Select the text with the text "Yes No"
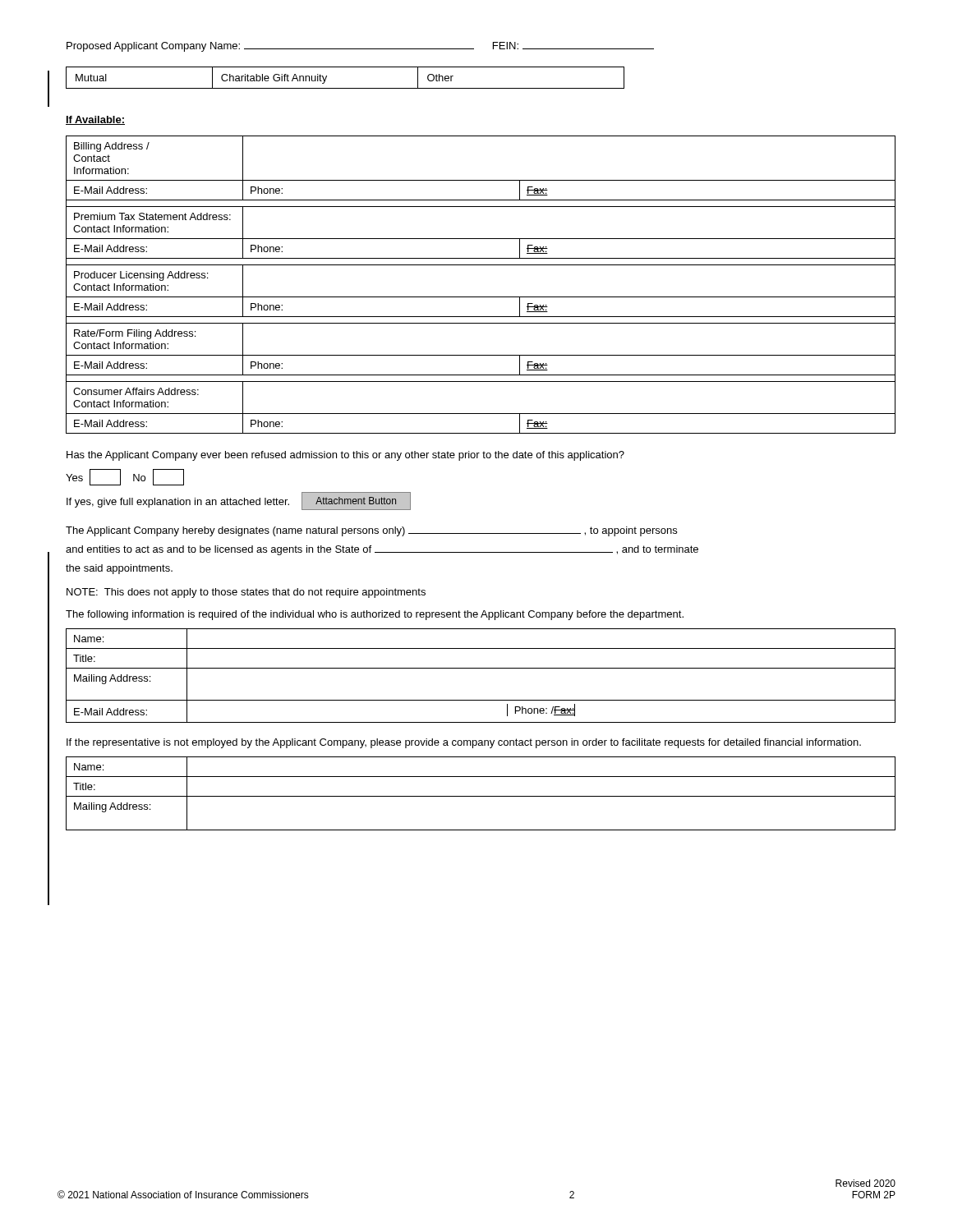 coord(125,477)
